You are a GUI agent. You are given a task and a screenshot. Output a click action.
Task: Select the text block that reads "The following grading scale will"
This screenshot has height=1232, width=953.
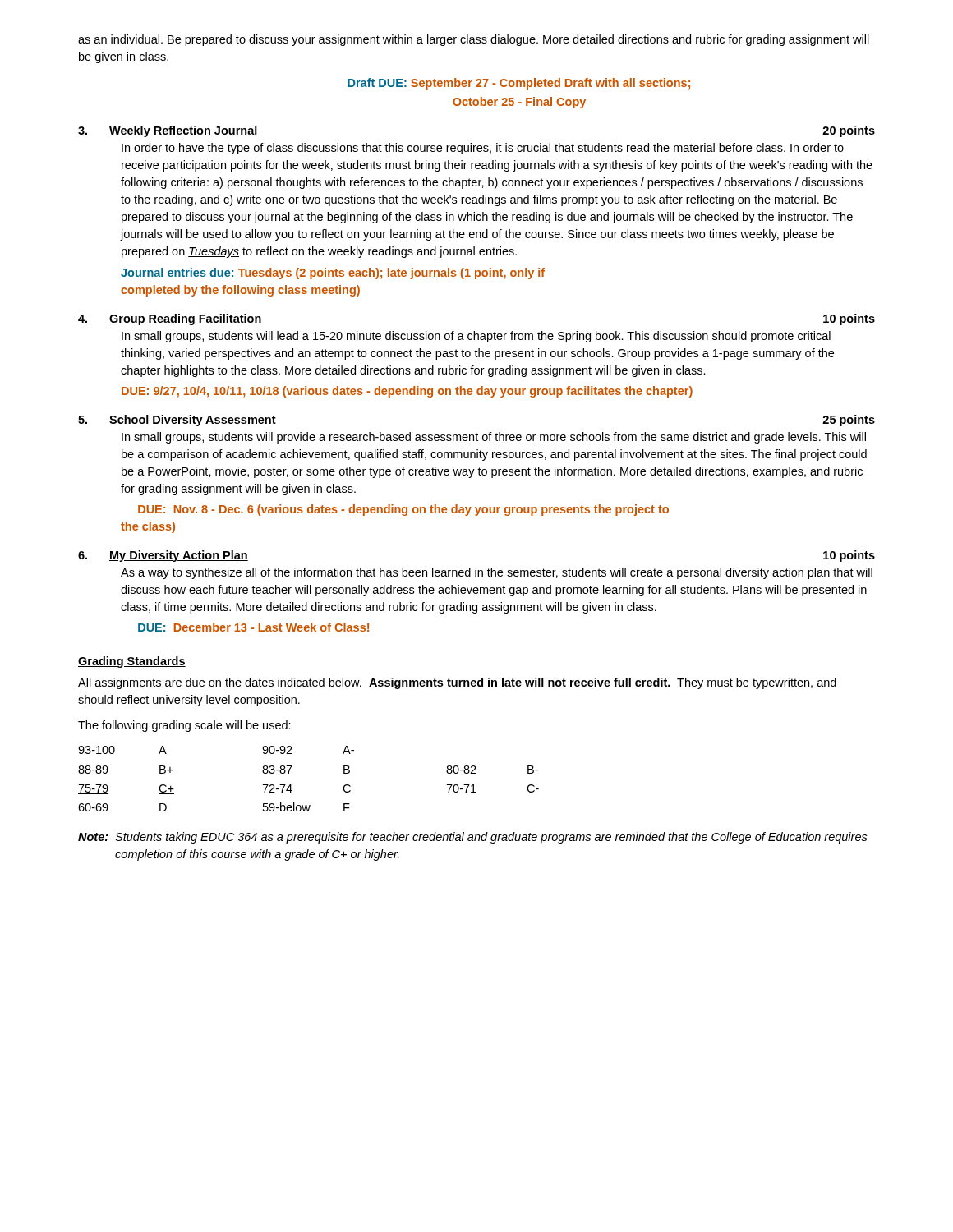(185, 726)
